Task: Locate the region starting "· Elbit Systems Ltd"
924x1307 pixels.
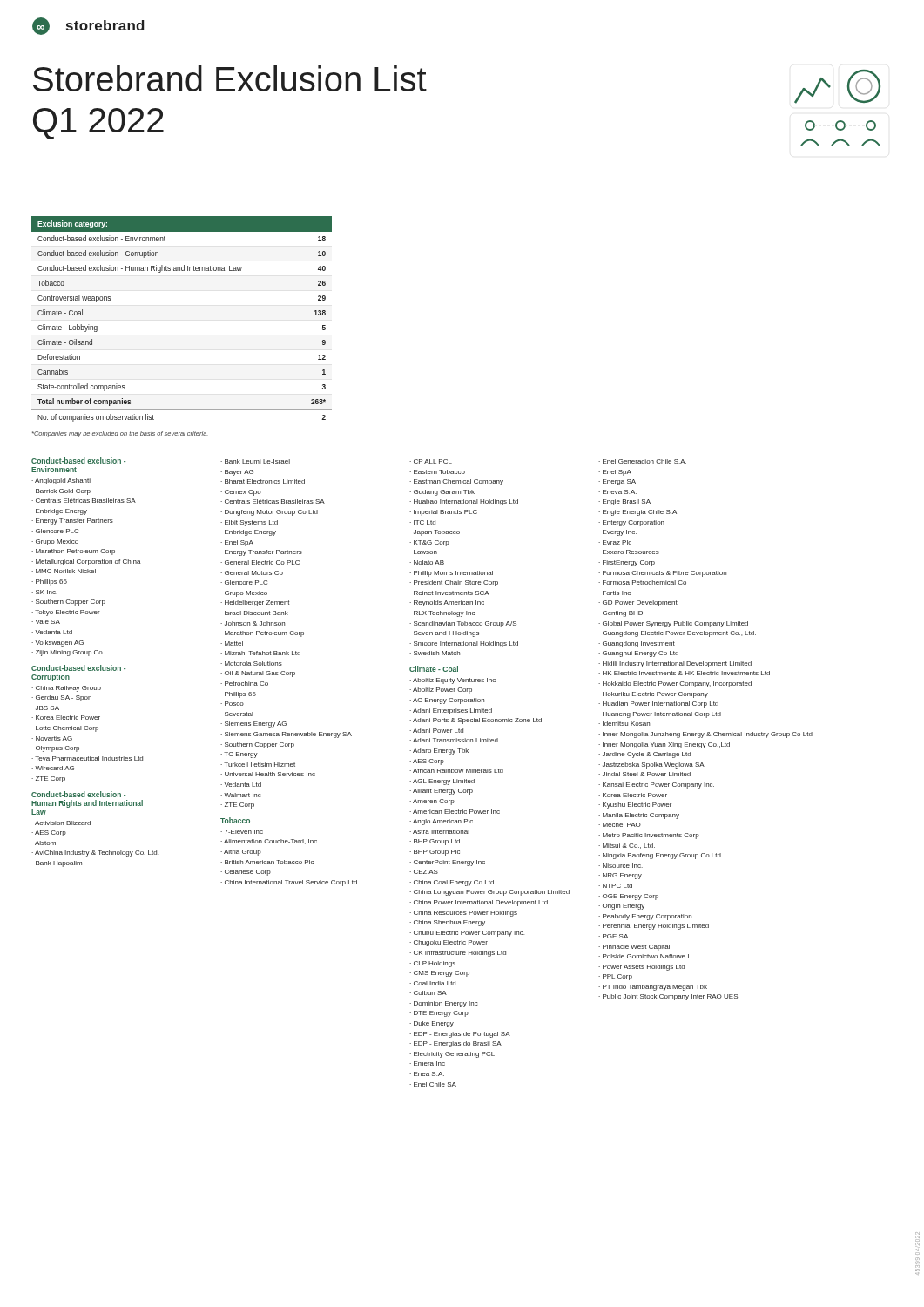Action: coord(249,522)
